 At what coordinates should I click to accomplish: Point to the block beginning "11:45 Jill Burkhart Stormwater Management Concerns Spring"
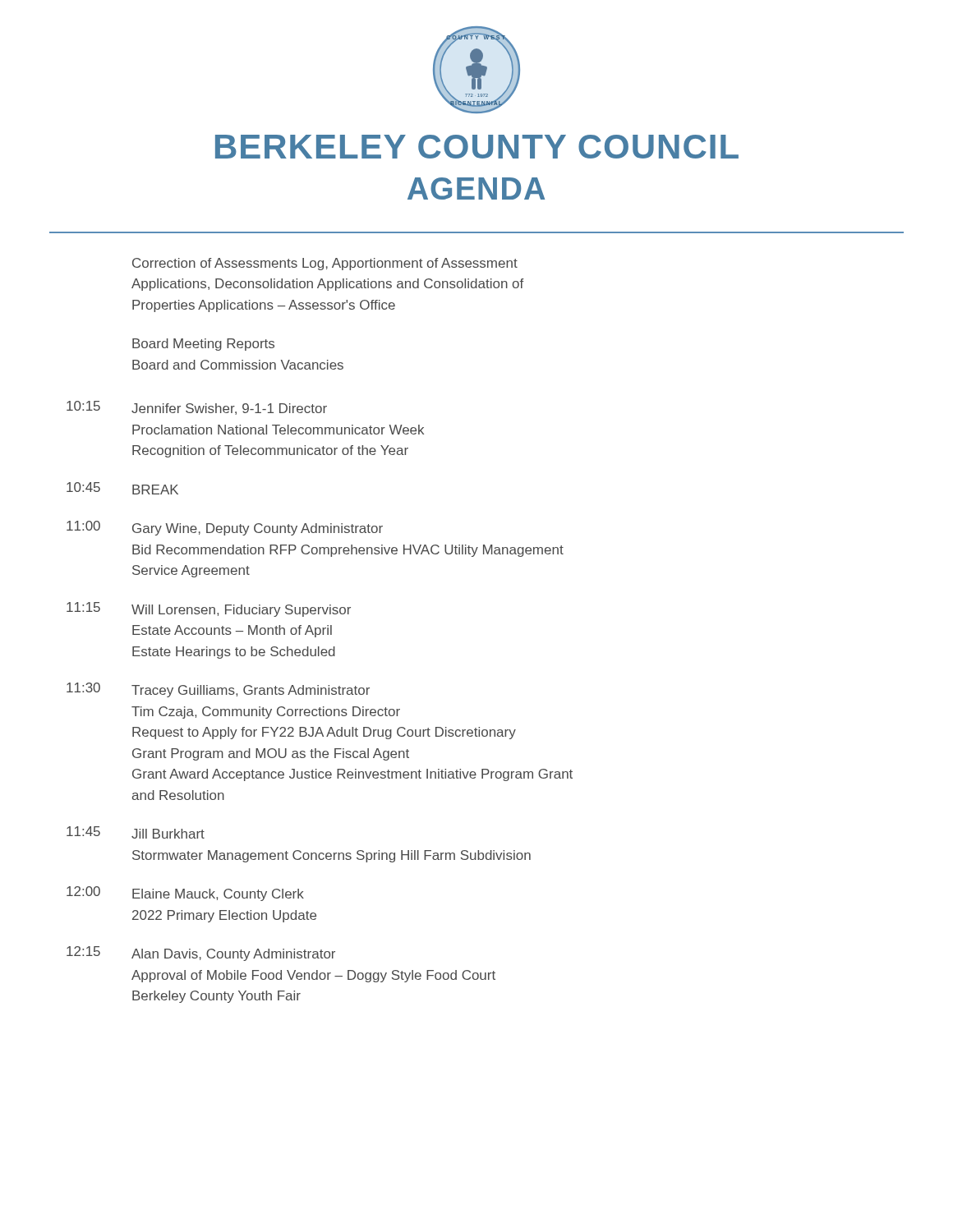[476, 845]
